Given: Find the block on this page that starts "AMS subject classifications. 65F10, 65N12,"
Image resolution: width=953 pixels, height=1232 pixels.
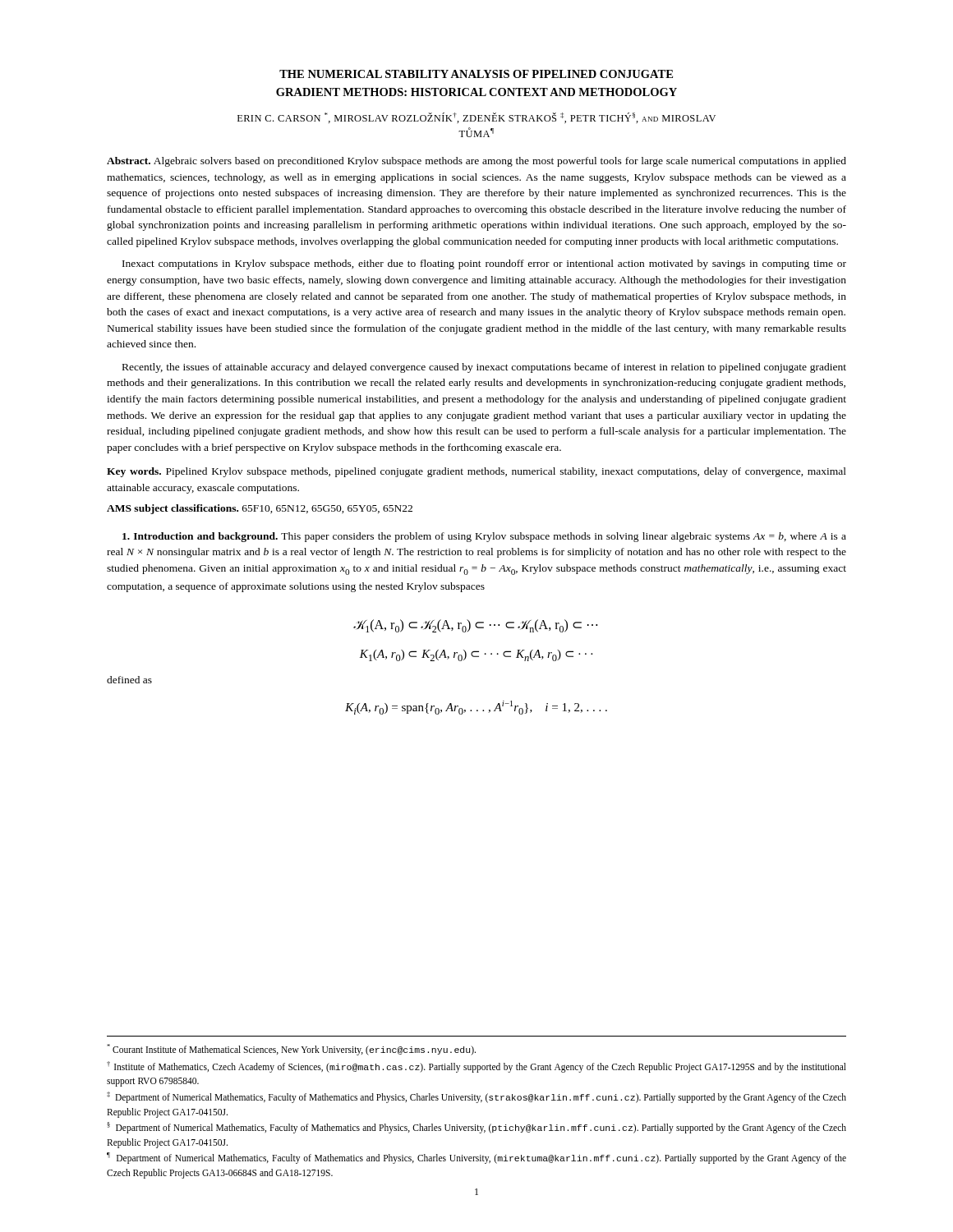Looking at the screenshot, I should click(x=260, y=508).
